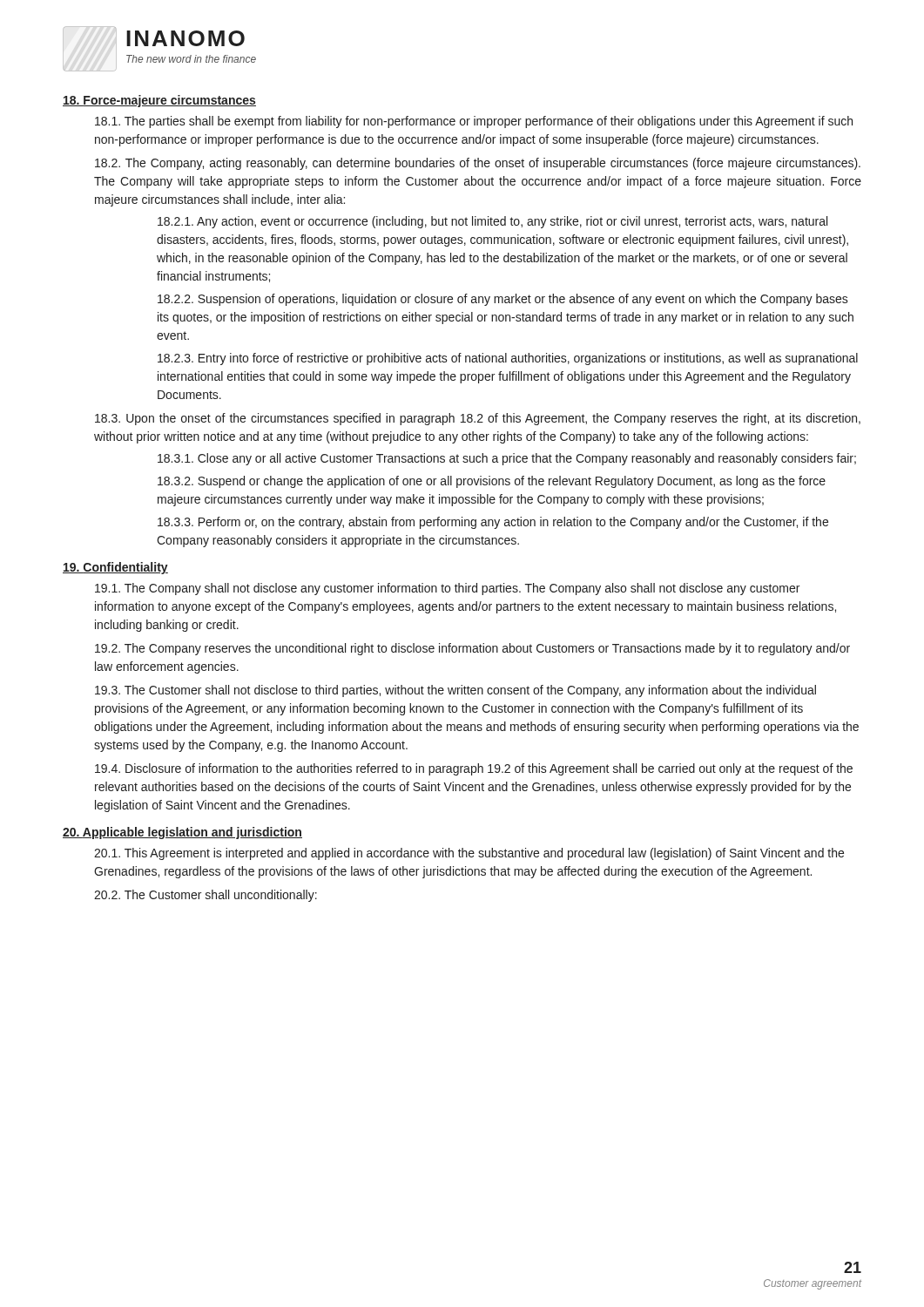Screen dimensions: 1307x924
Task: Navigate to the block starting "19.1. The Company shall not disclose any customer"
Action: point(466,606)
